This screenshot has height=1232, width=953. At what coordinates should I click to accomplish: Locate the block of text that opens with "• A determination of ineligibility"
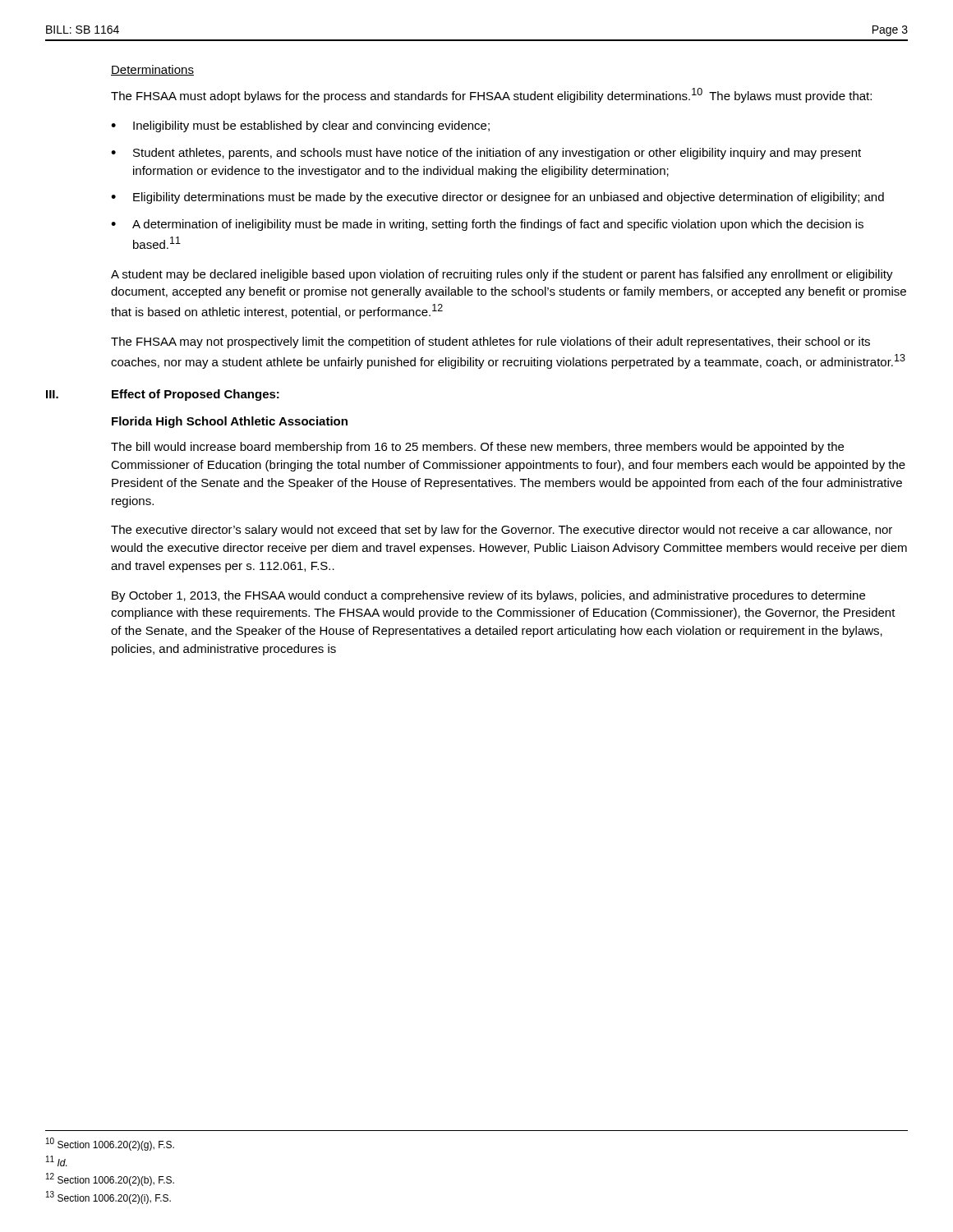(509, 234)
